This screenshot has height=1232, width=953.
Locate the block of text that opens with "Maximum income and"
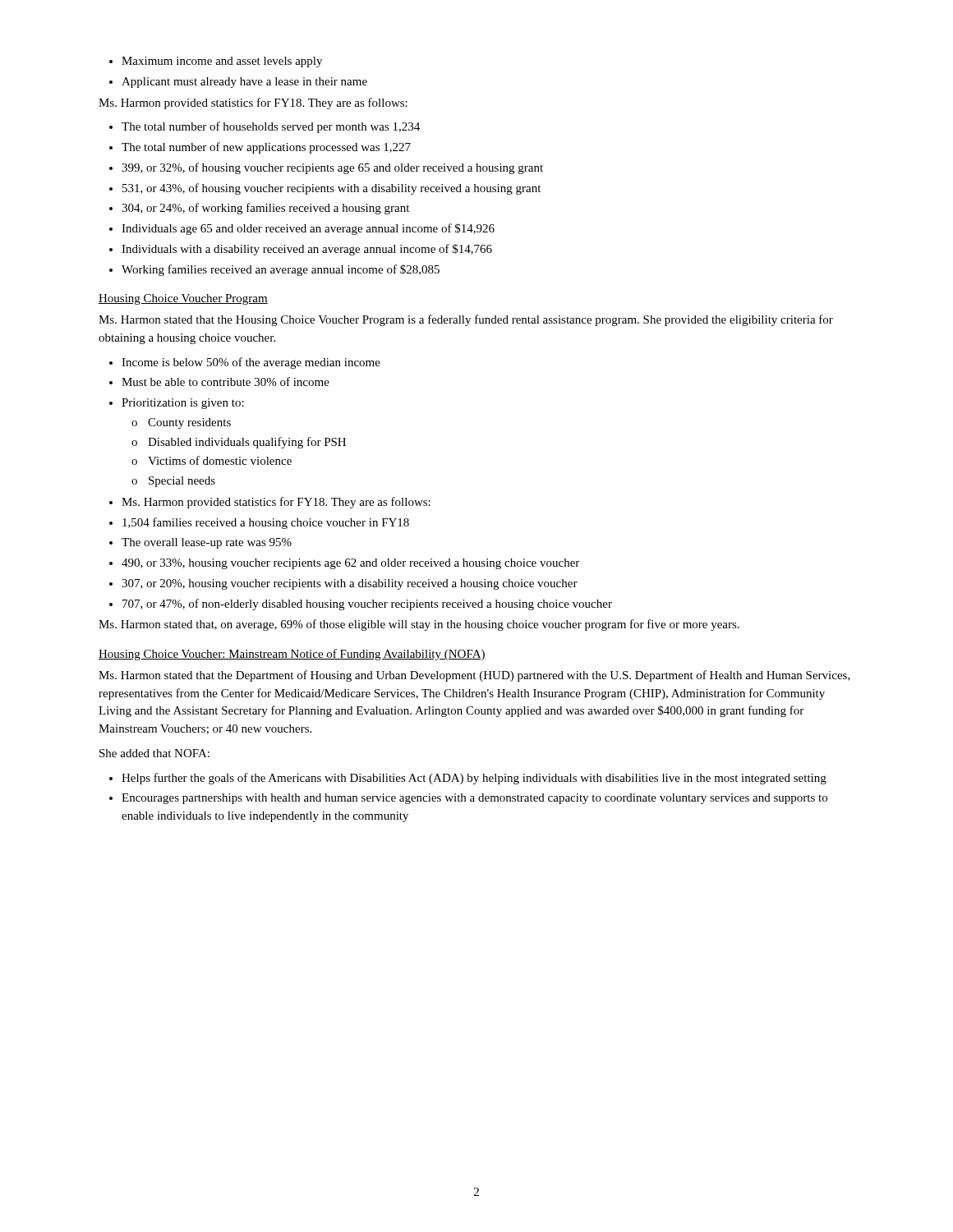click(216, 62)
